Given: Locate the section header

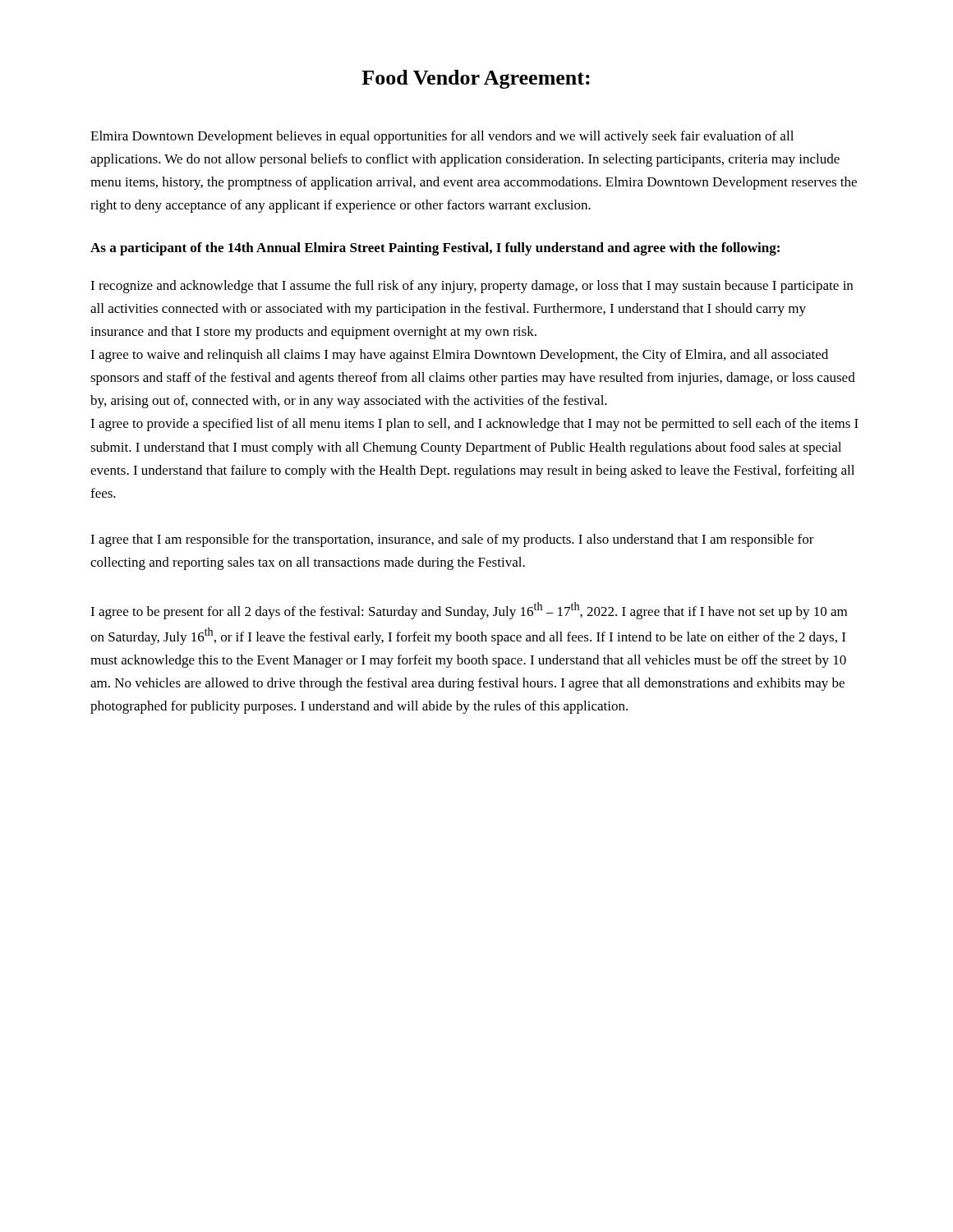Looking at the screenshot, I should click(436, 248).
